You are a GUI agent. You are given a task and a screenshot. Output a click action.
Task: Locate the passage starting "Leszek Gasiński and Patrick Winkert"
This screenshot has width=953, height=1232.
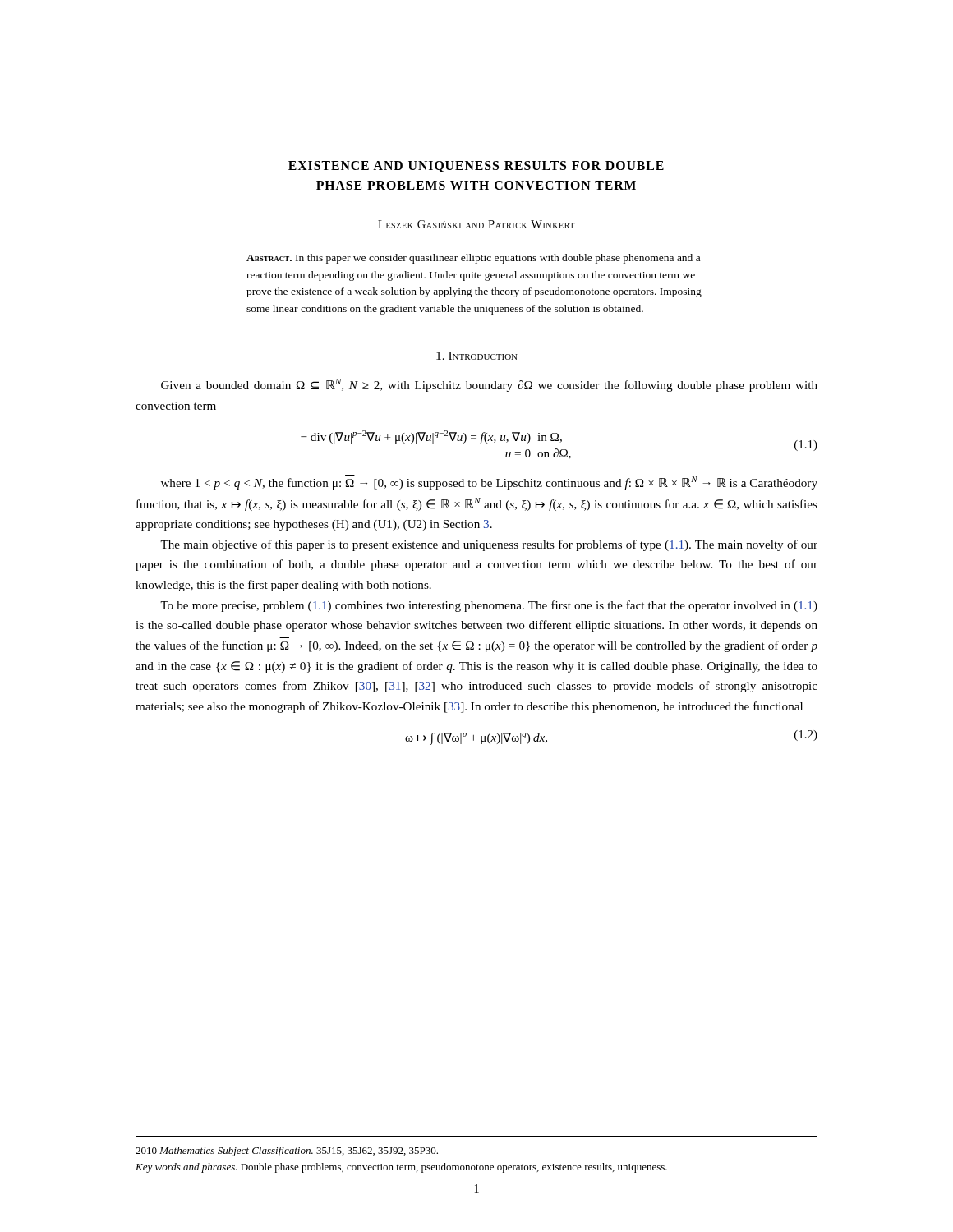[476, 225]
